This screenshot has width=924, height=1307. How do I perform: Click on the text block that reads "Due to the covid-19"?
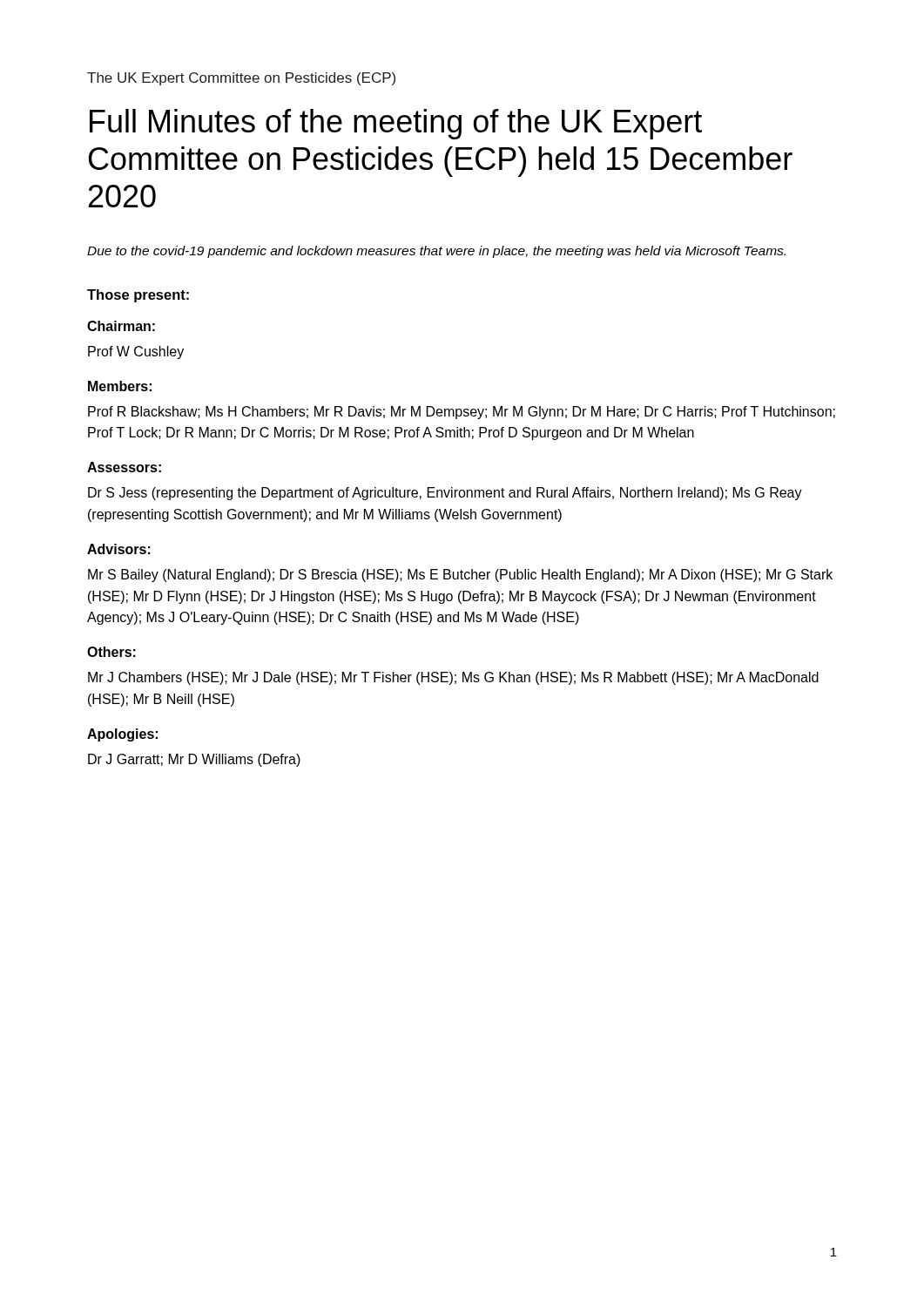(437, 250)
